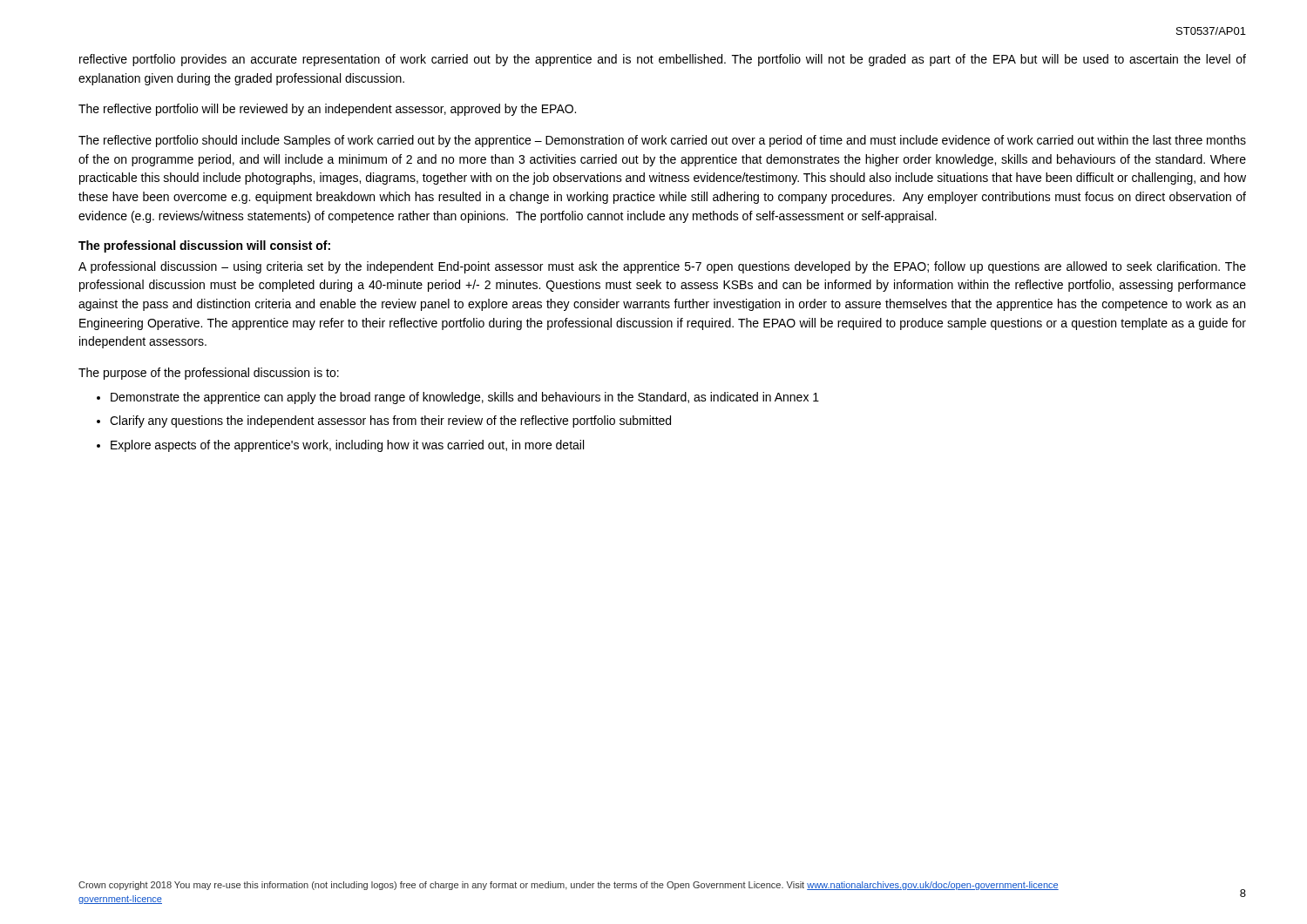Locate the text starting "The professional discussion will consist"
Screen dimensions: 924x1307
(x=205, y=245)
